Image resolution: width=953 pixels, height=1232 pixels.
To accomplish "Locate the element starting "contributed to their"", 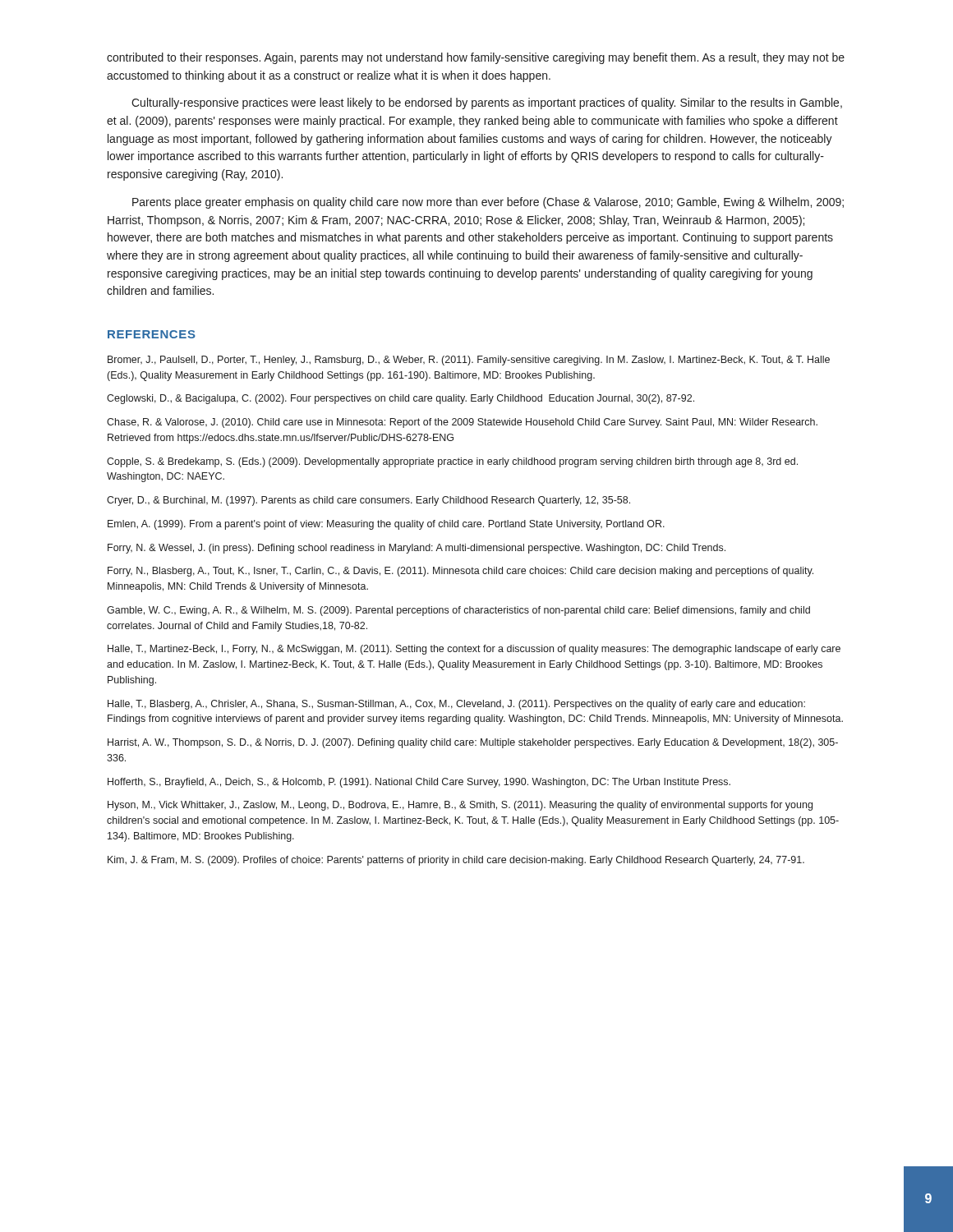I will tap(476, 58).
